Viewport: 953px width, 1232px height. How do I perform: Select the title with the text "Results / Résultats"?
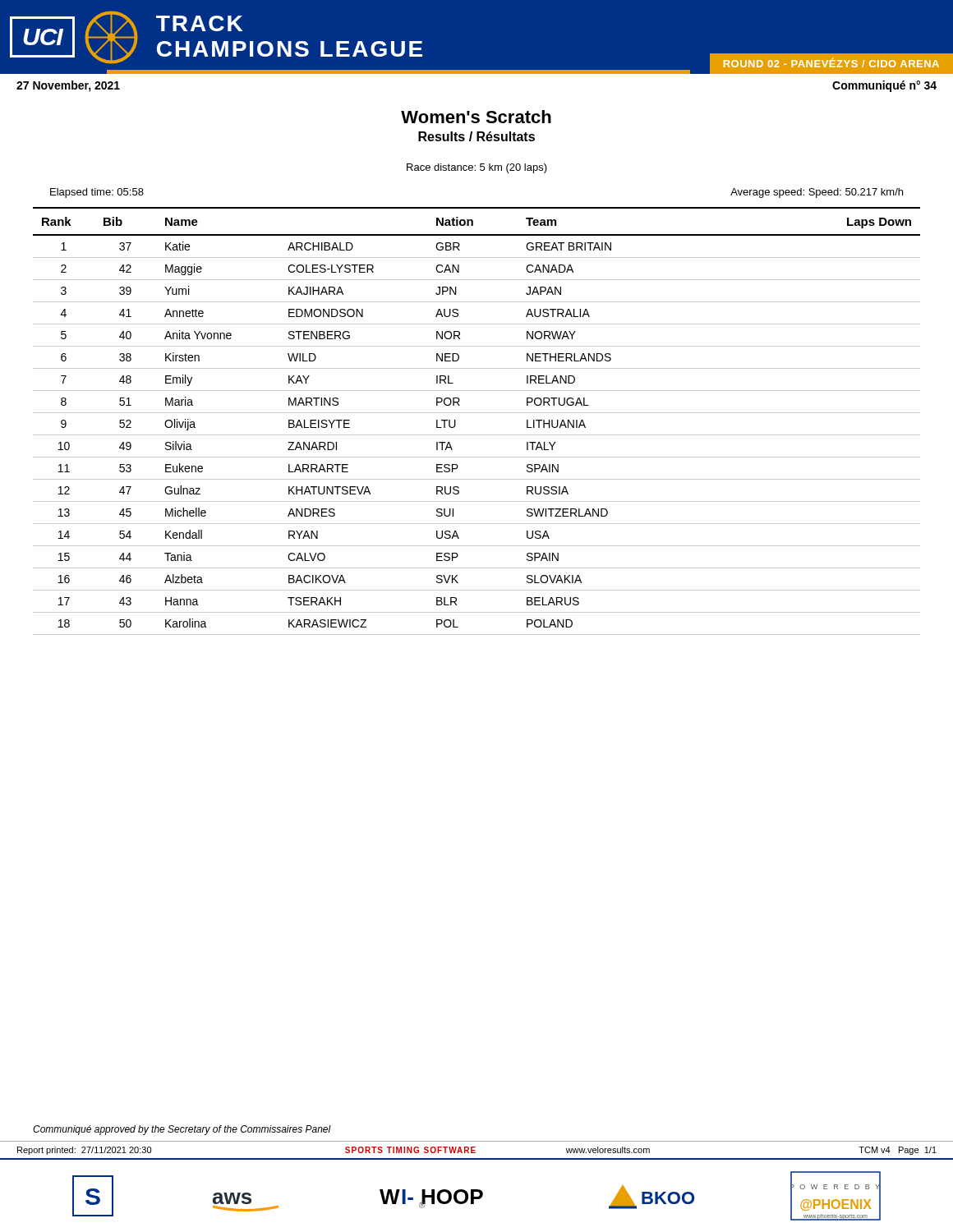click(x=476, y=137)
